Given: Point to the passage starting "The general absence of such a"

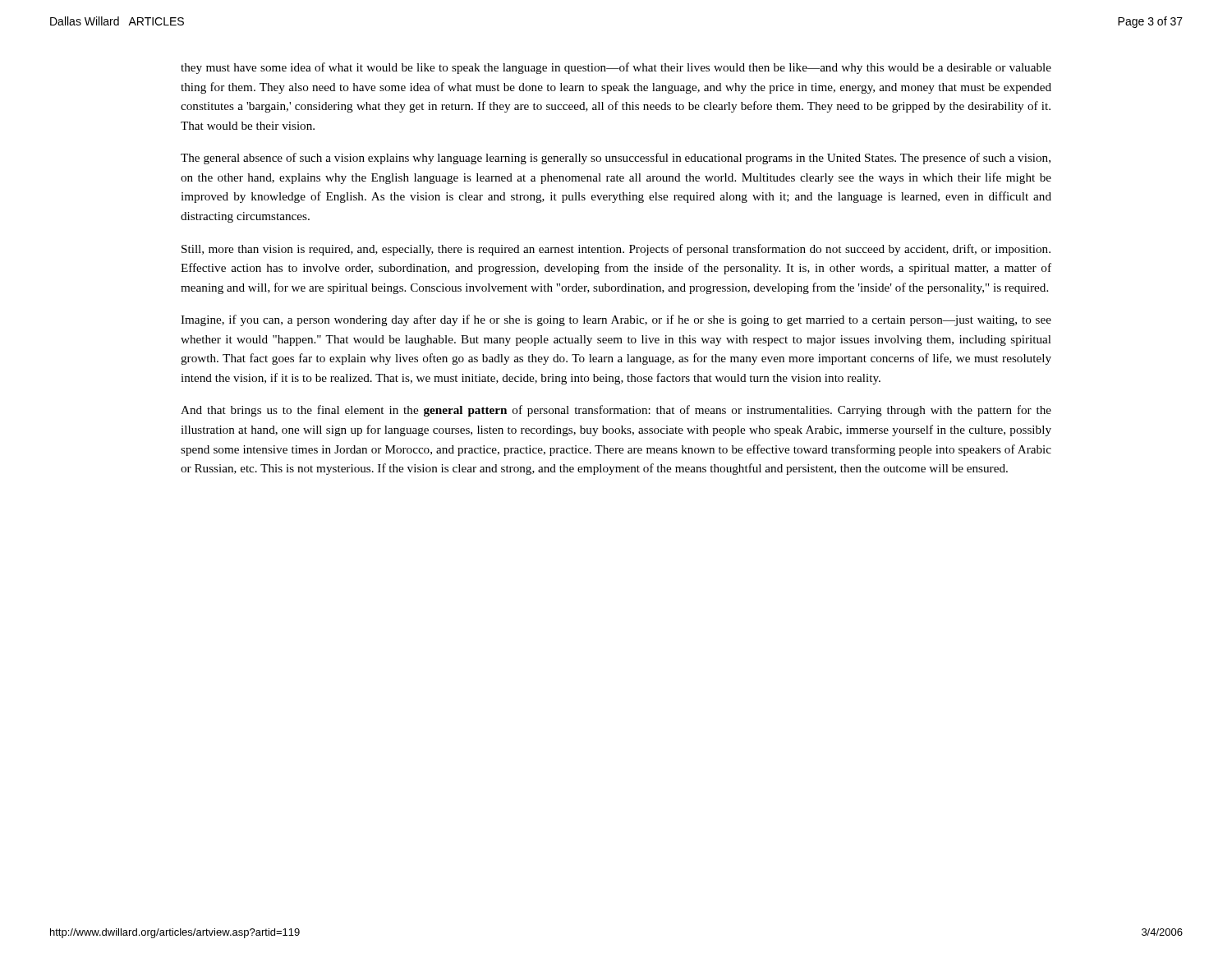Looking at the screenshot, I should pyautogui.click(x=616, y=187).
